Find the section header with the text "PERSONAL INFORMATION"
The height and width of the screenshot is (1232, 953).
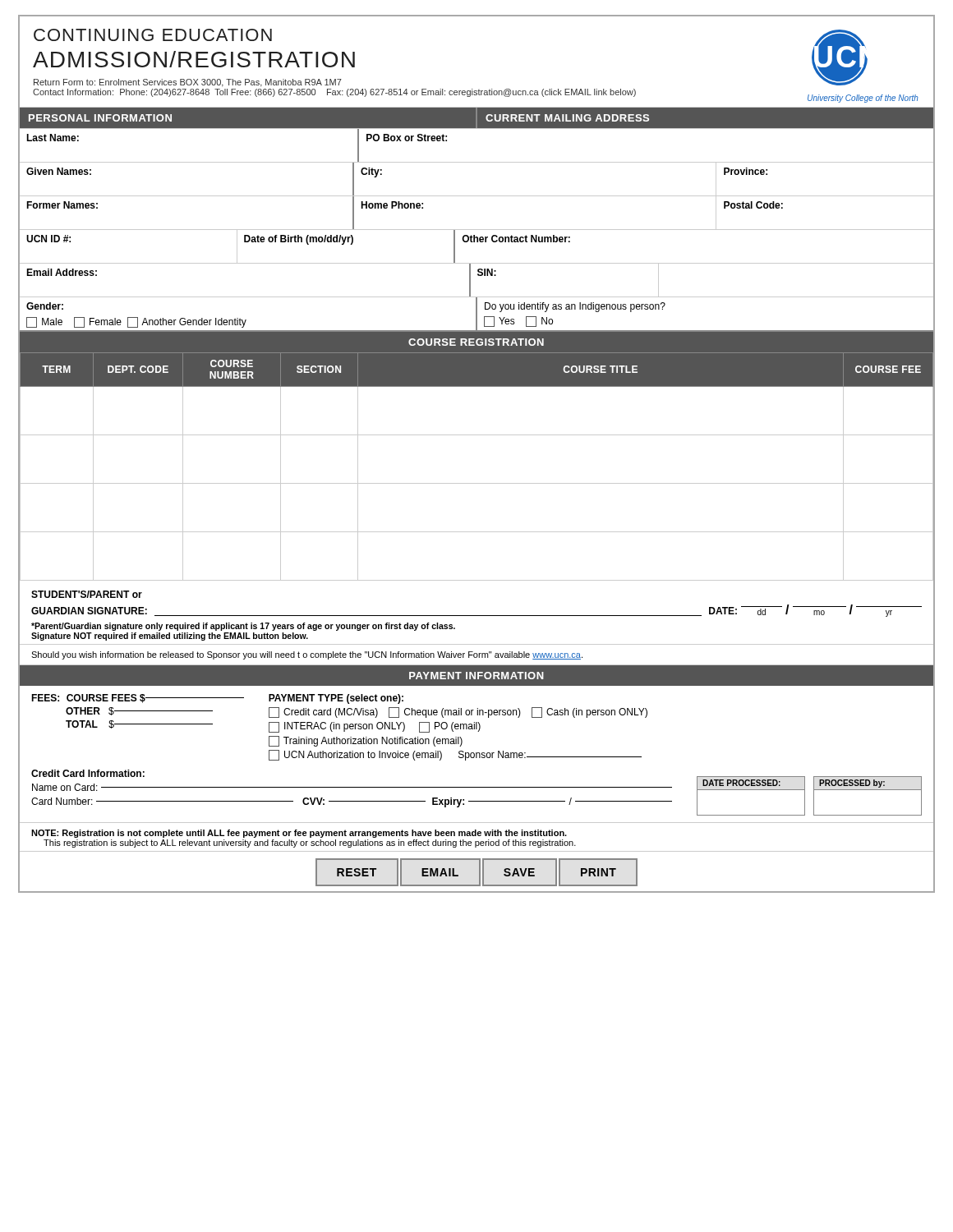pos(100,118)
